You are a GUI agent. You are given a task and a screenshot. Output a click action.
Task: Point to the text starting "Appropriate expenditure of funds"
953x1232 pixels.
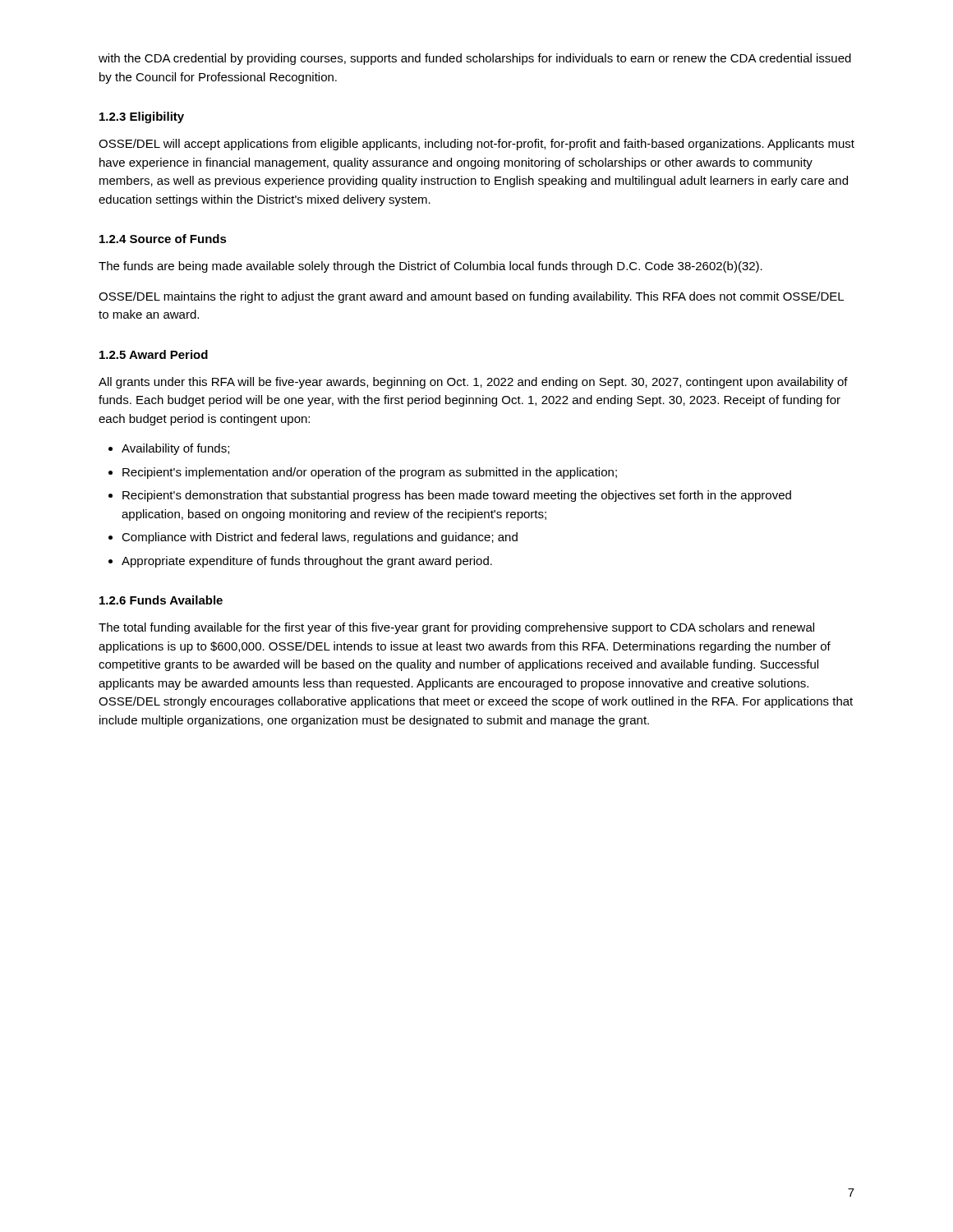click(307, 560)
